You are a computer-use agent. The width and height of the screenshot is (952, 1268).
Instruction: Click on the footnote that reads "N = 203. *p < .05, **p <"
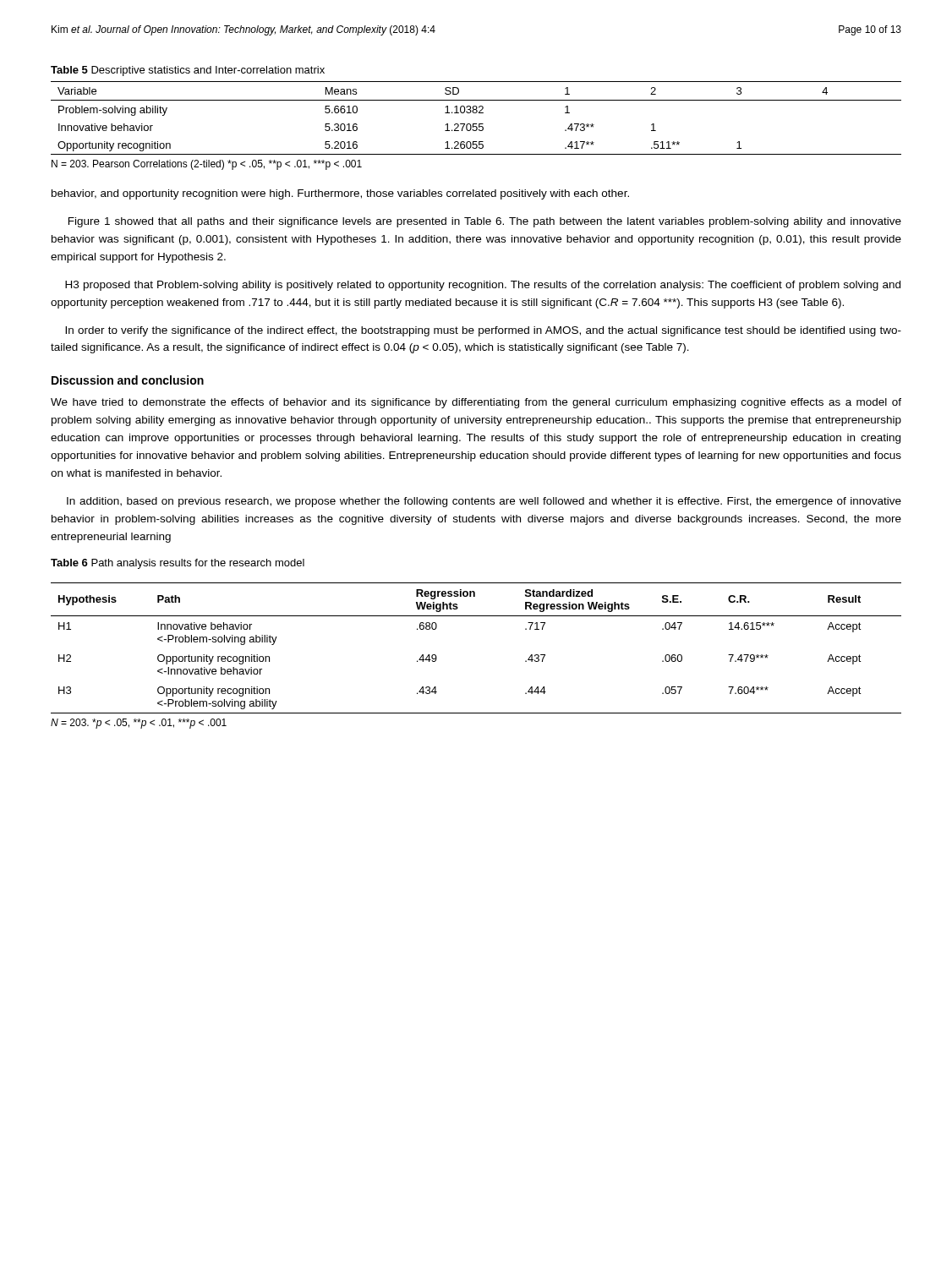click(x=139, y=723)
